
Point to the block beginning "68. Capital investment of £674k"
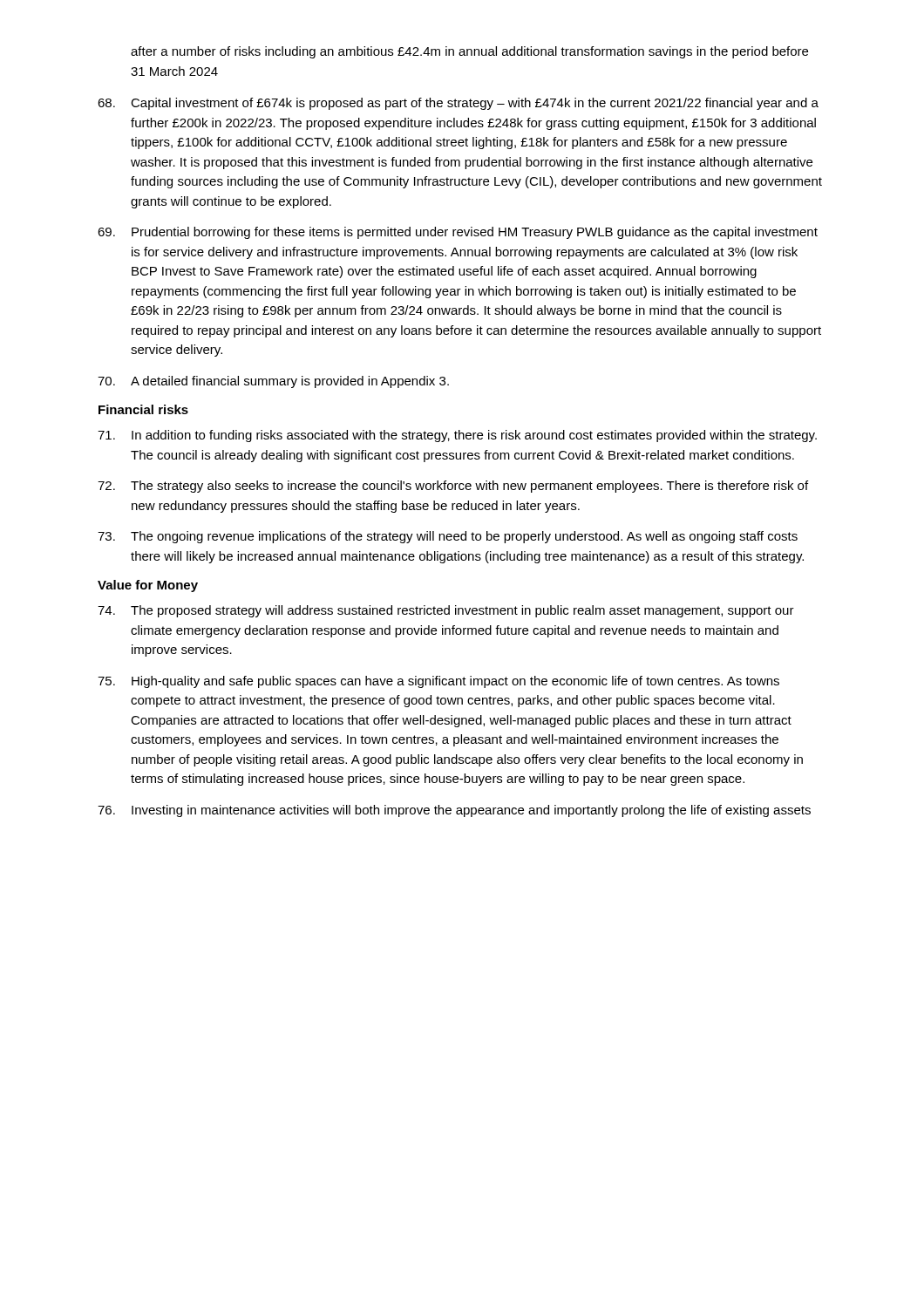coord(462,152)
